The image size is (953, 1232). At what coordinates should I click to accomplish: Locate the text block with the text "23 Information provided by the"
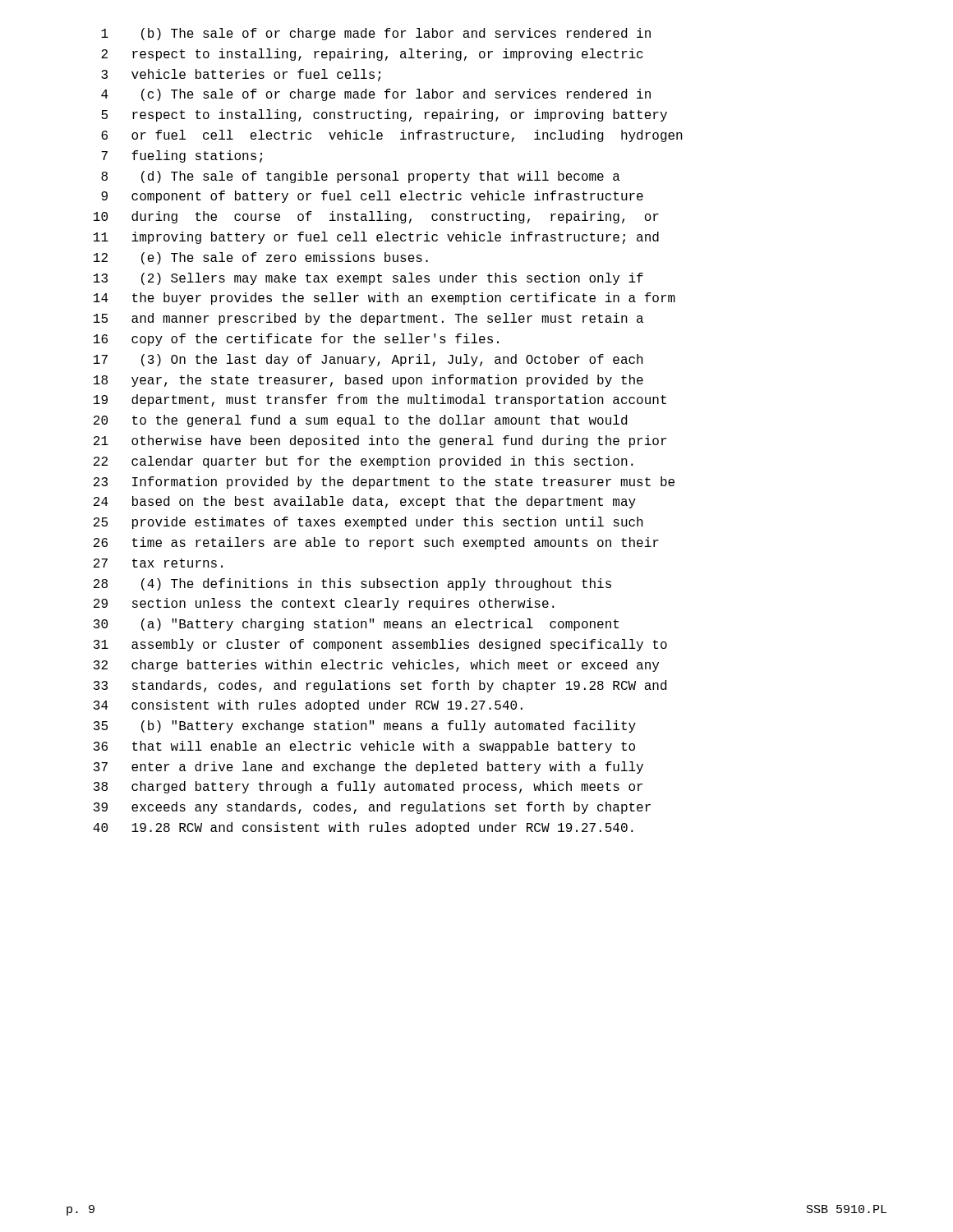click(476, 483)
